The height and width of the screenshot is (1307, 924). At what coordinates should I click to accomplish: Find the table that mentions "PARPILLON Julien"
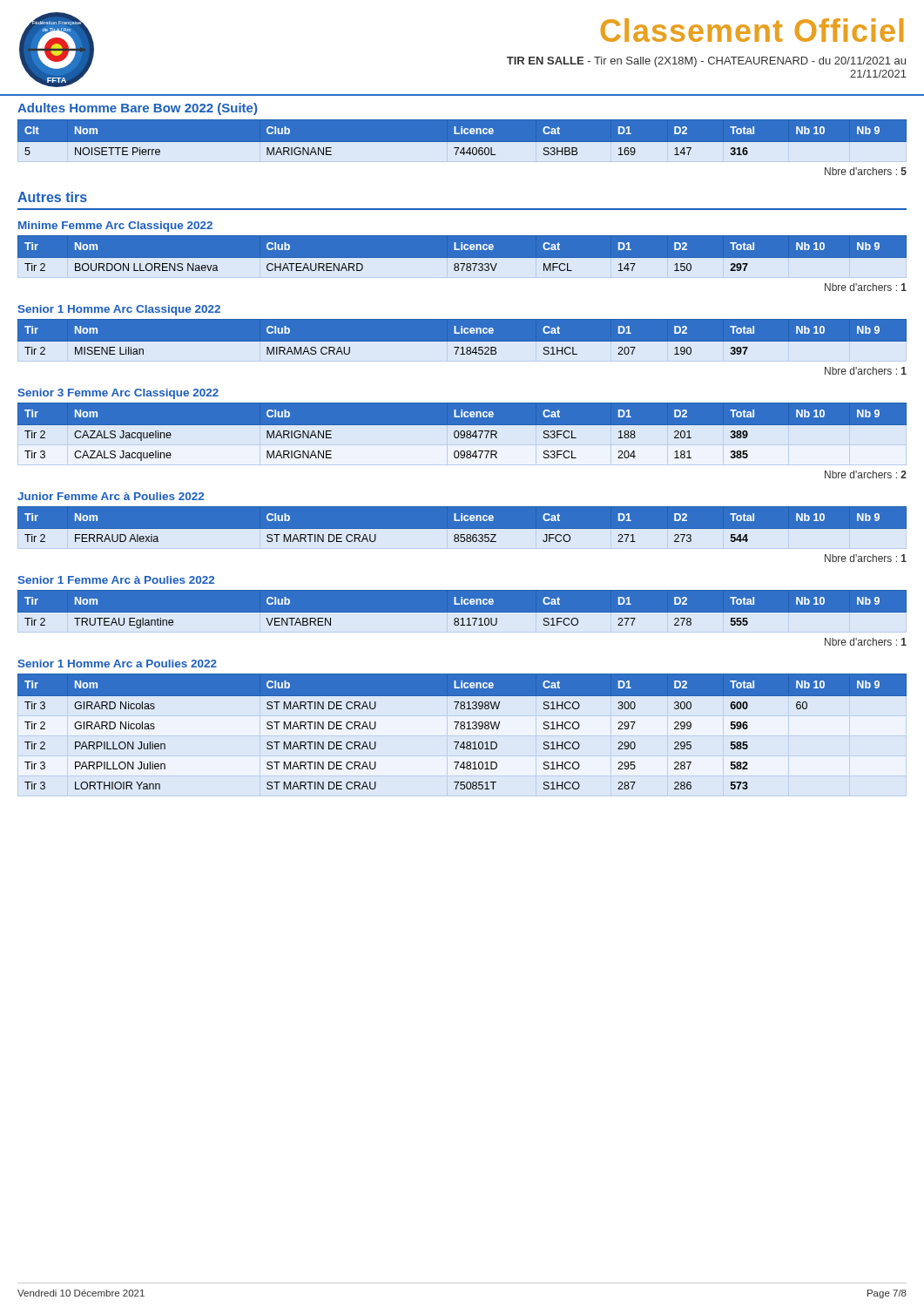[x=462, y=735]
